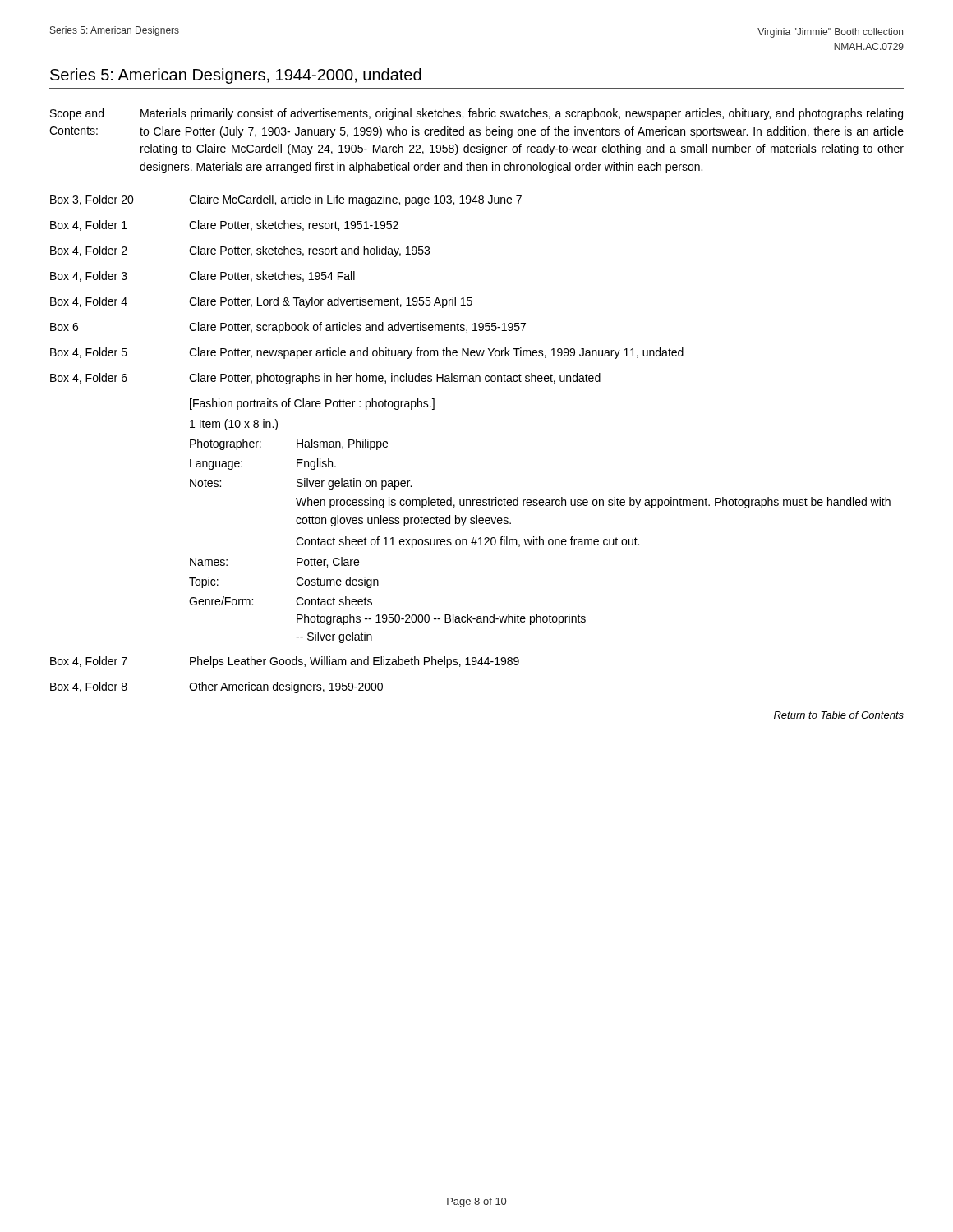Viewport: 953px width, 1232px height.
Task: Select the text block with the text "Scope andContents: Materials primarily"
Action: (x=476, y=141)
